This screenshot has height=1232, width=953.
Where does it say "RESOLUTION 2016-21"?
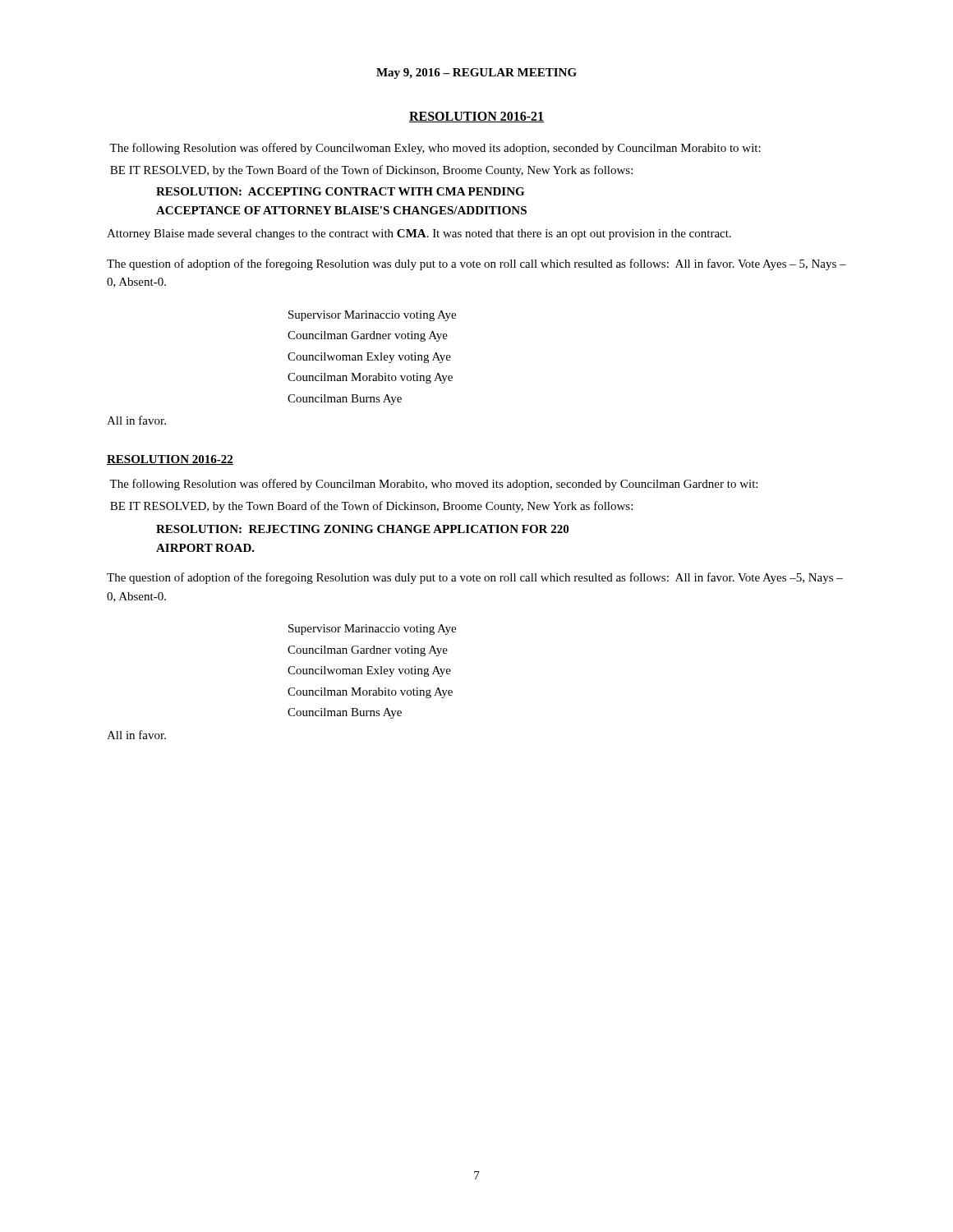tap(476, 116)
